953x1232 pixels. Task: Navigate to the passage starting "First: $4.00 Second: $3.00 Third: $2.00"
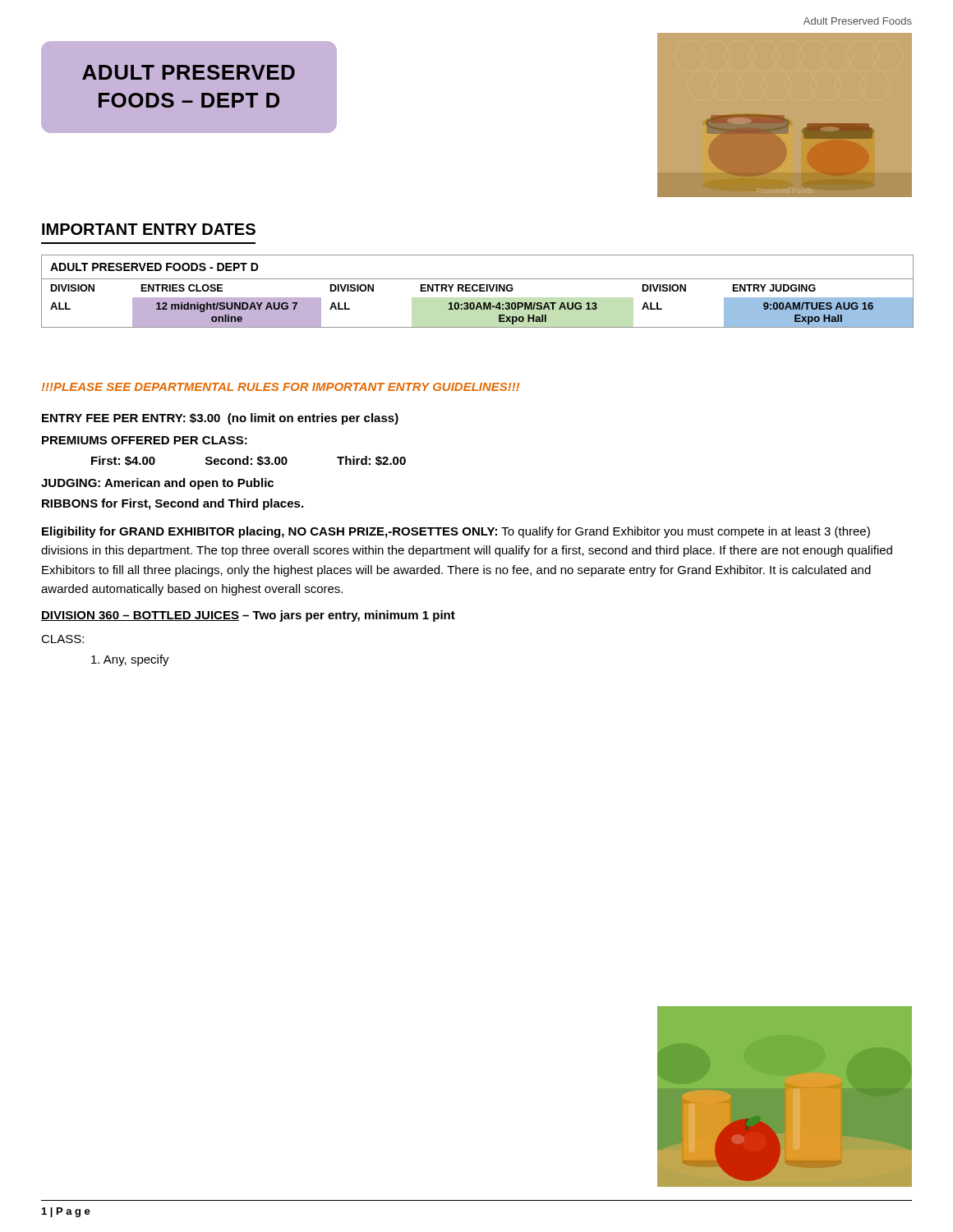coord(248,460)
